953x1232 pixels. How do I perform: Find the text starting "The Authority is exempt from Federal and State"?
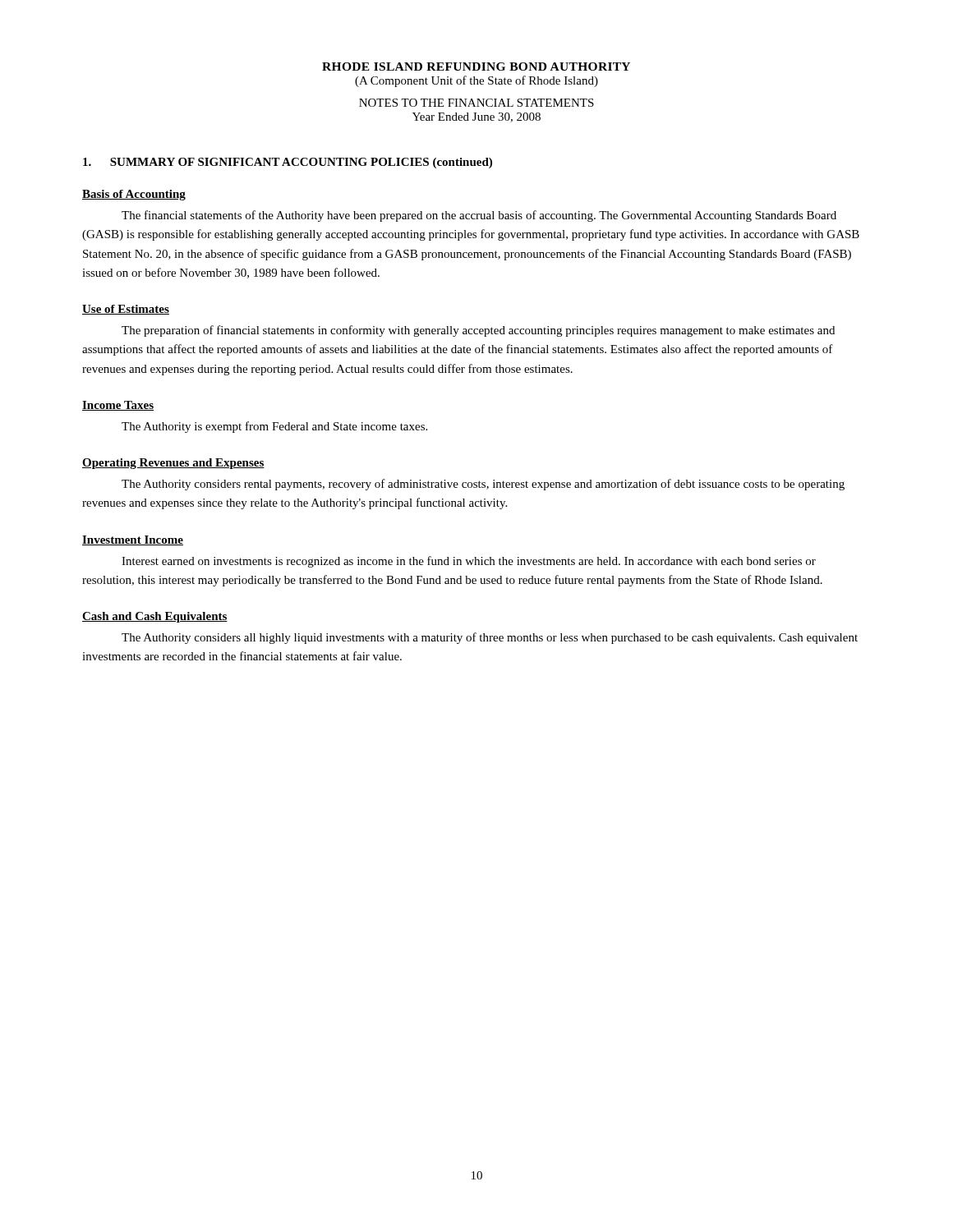tap(274, 427)
